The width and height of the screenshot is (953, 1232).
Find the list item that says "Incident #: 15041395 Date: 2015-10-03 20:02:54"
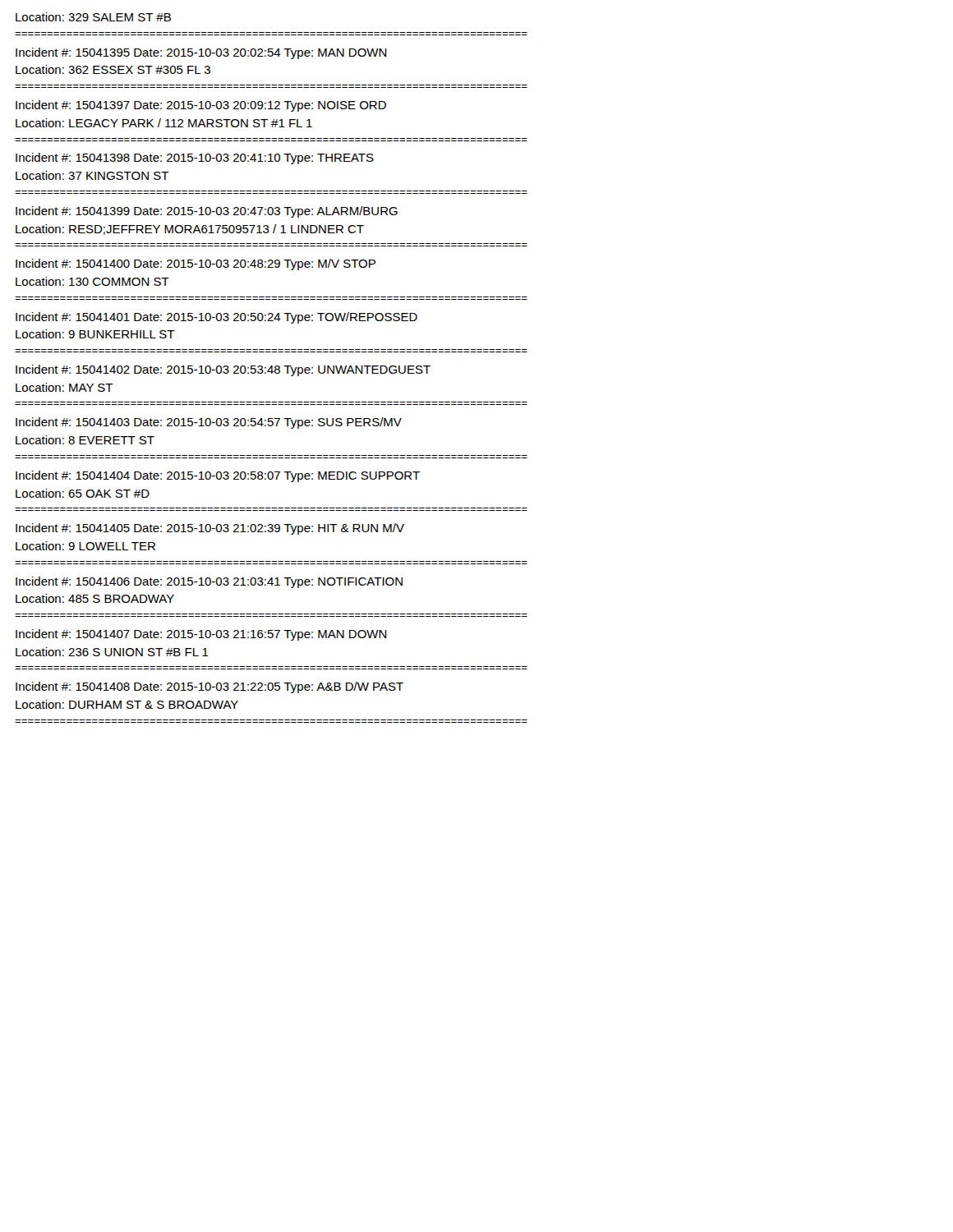pyautogui.click(x=201, y=61)
